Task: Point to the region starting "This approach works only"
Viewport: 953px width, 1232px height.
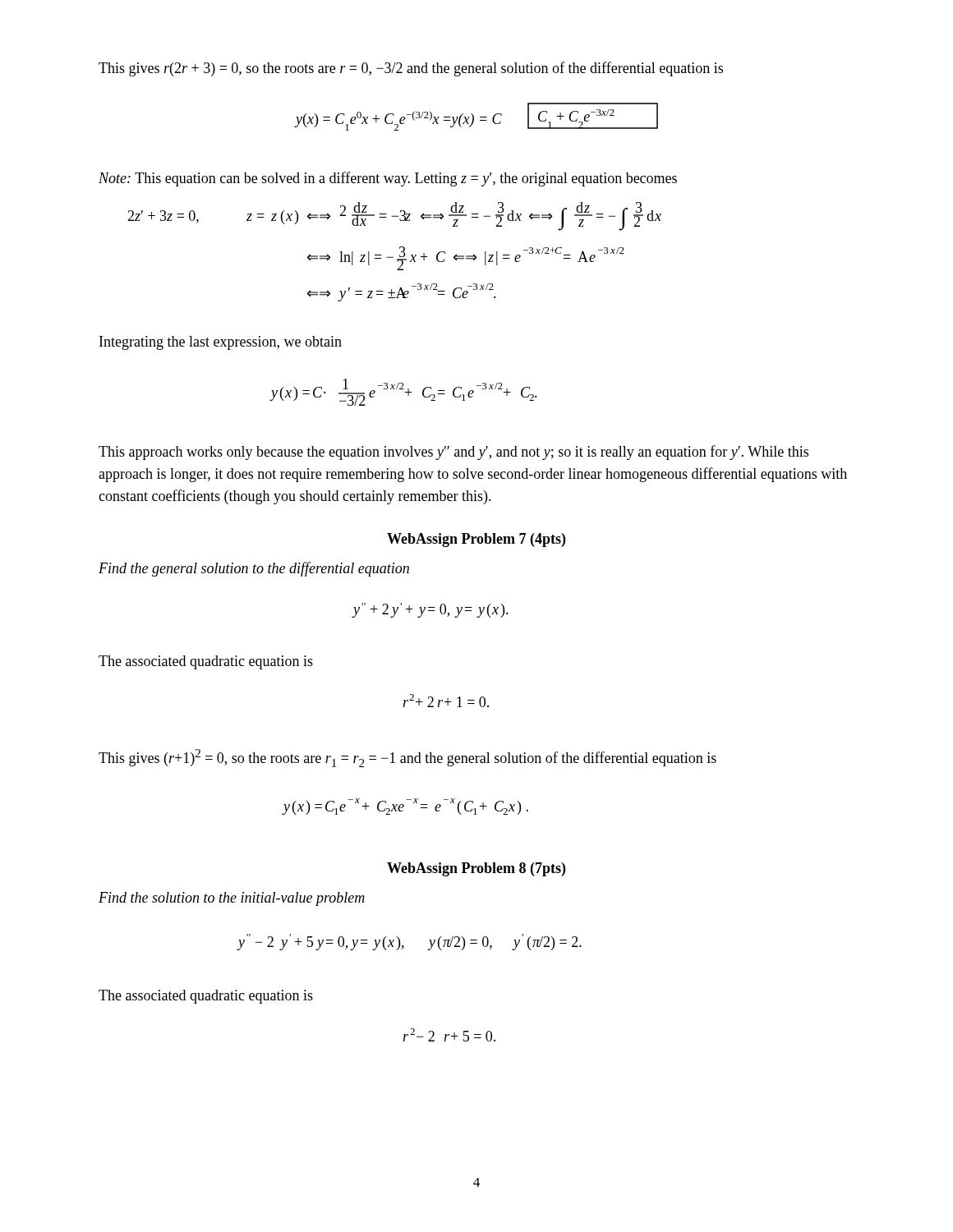Action: (x=473, y=474)
